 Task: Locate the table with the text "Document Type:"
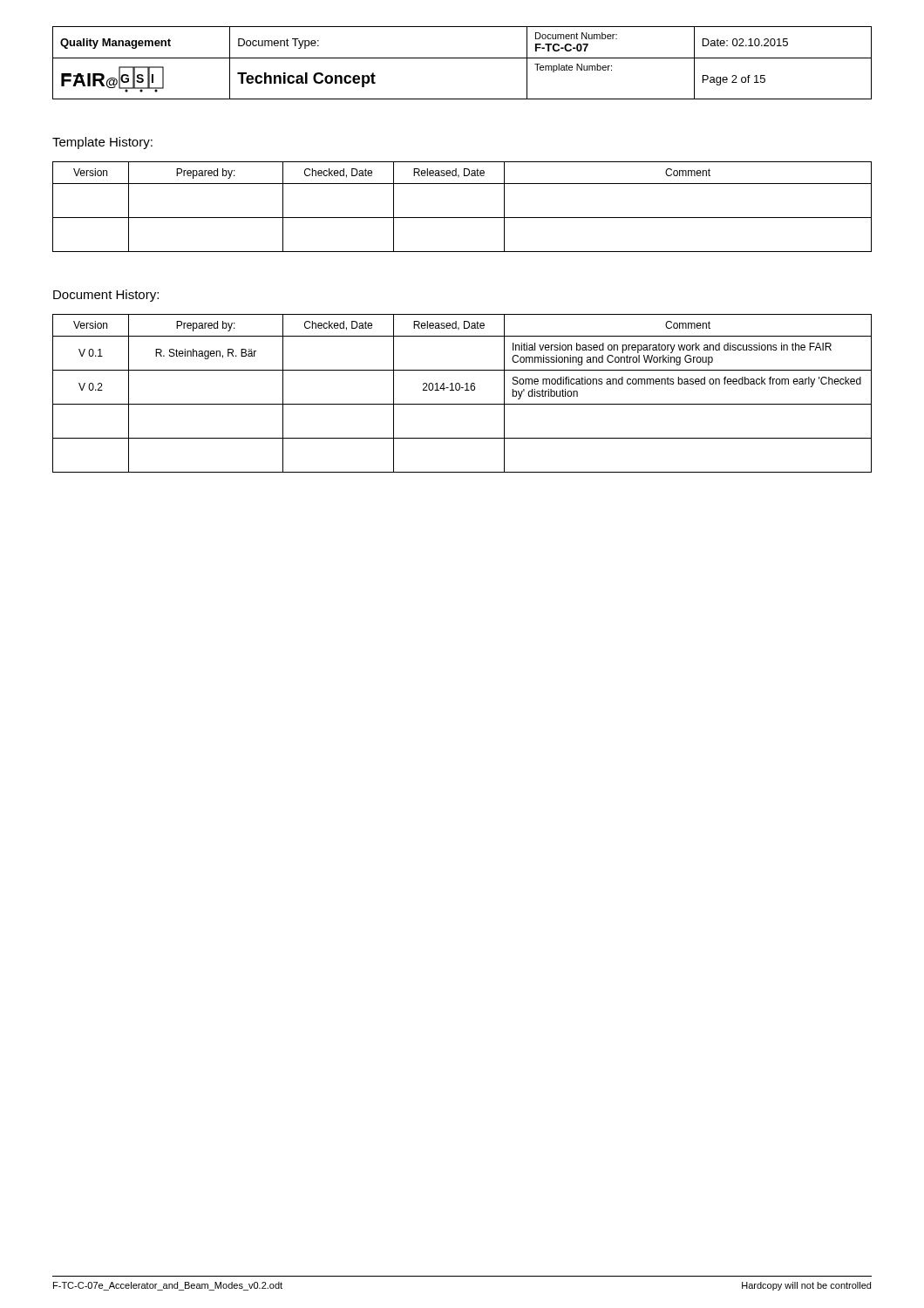(x=462, y=63)
